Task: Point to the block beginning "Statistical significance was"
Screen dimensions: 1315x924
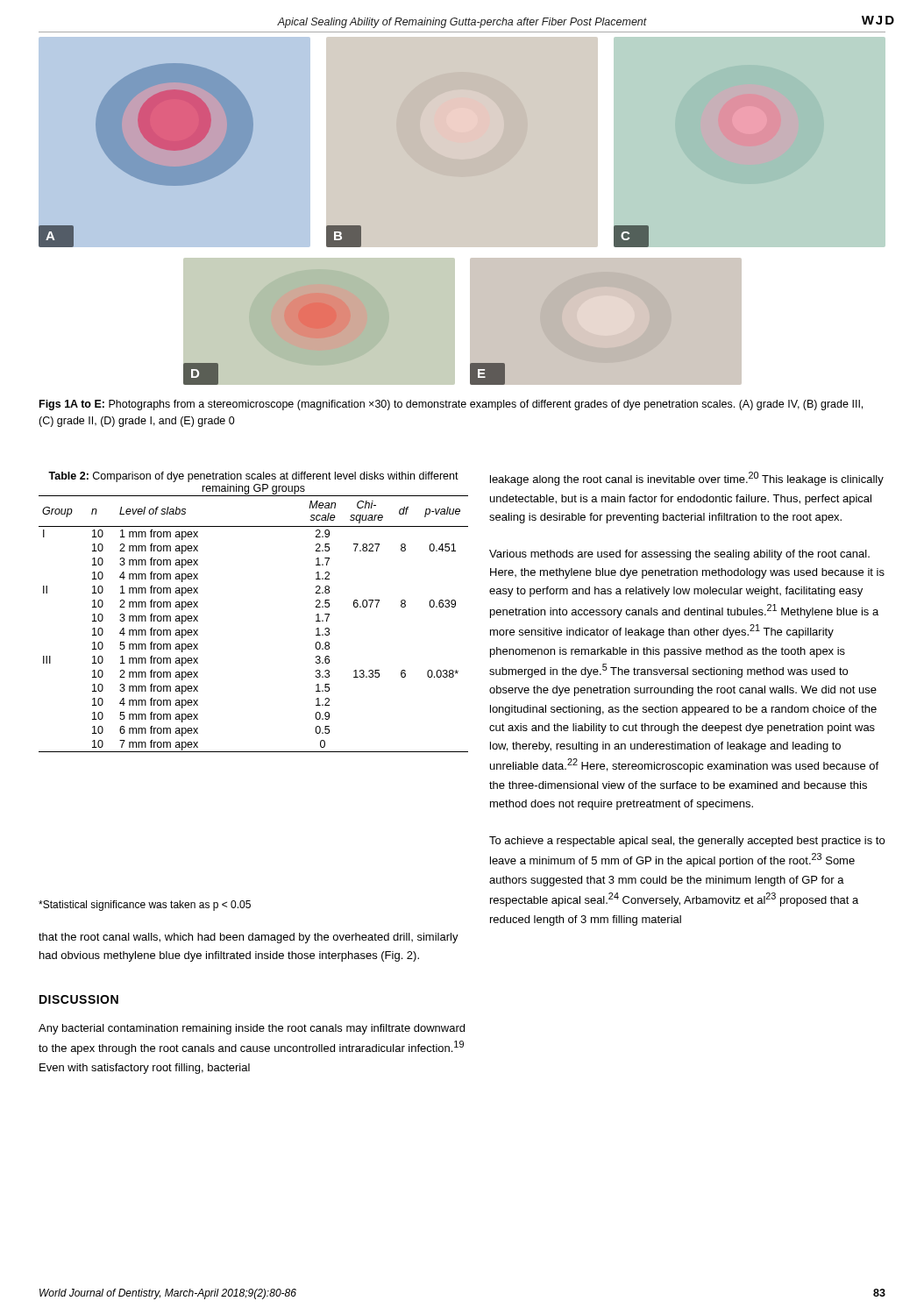Action: [x=145, y=905]
